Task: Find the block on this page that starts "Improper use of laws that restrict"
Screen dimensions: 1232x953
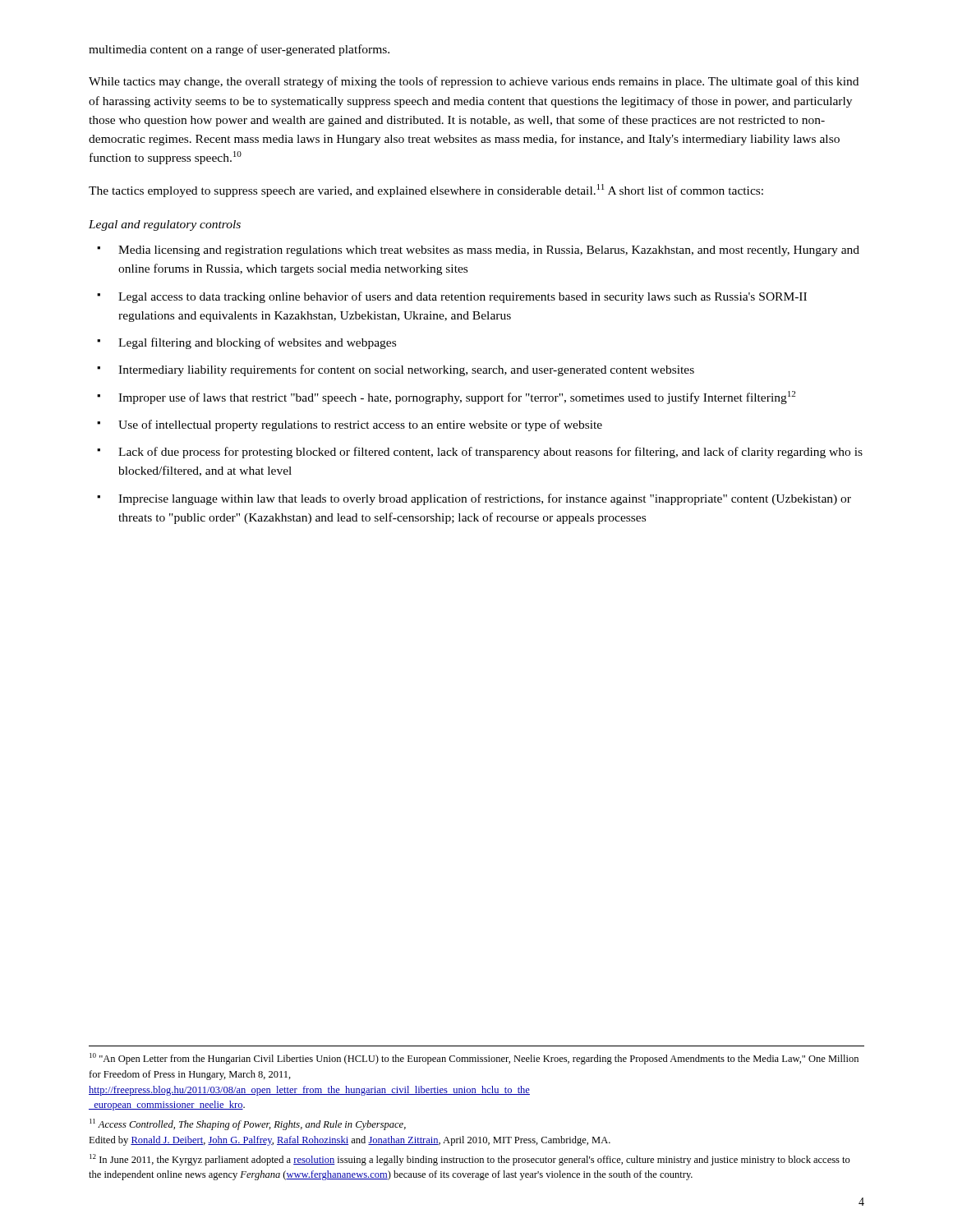Action: coord(476,397)
